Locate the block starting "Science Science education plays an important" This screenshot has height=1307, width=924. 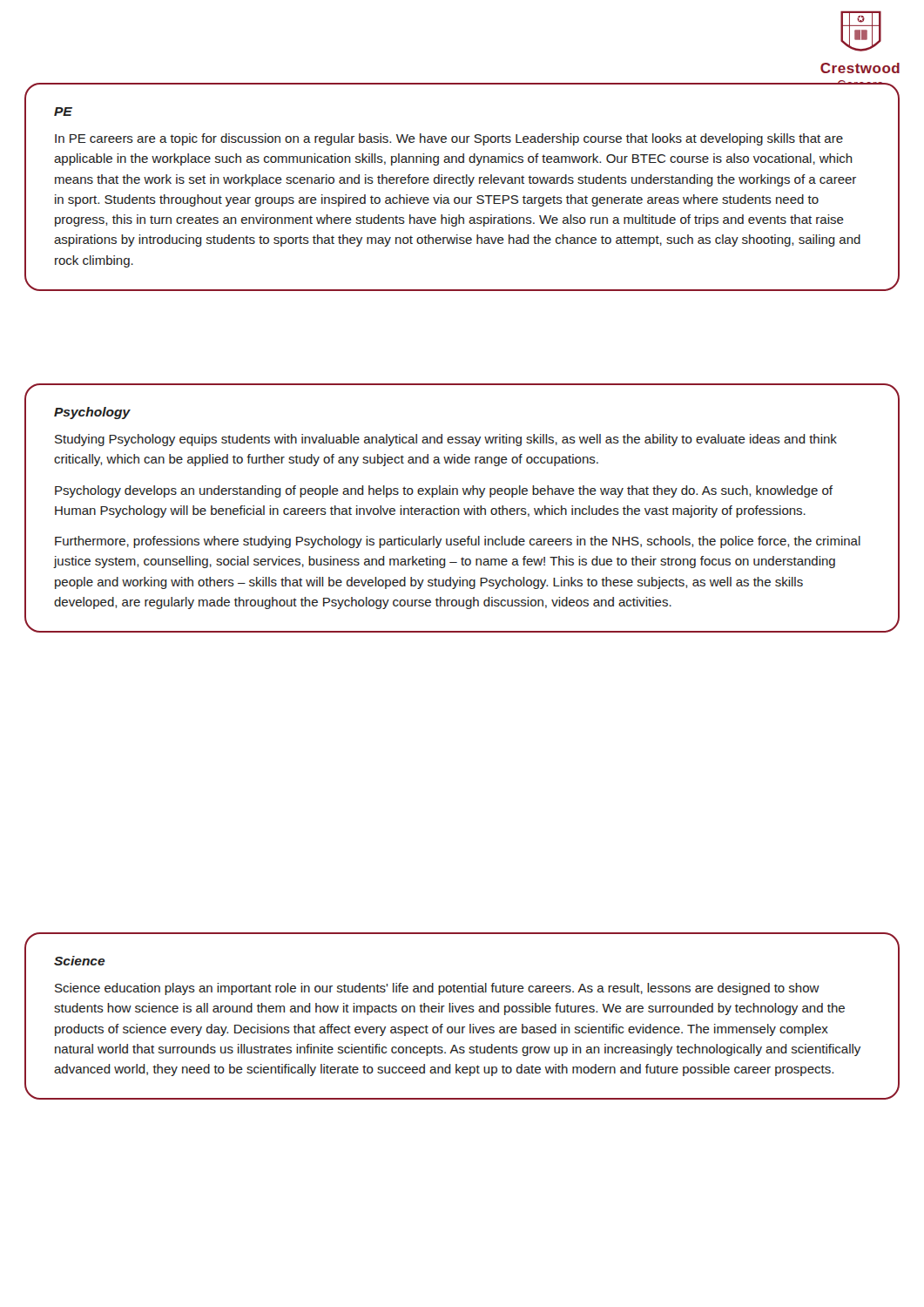click(462, 1016)
